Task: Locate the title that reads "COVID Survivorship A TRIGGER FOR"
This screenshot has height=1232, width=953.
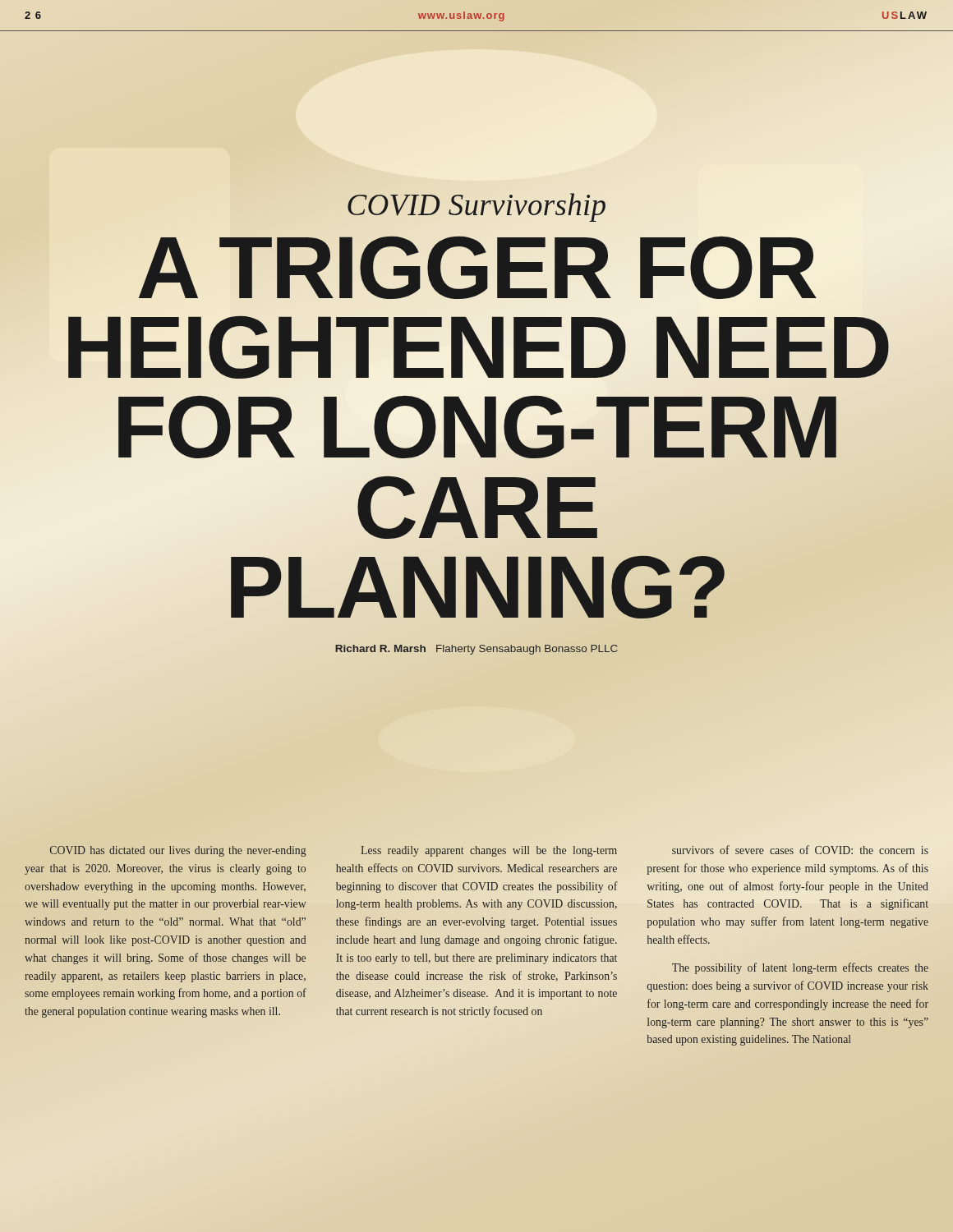Action: [476, 407]
